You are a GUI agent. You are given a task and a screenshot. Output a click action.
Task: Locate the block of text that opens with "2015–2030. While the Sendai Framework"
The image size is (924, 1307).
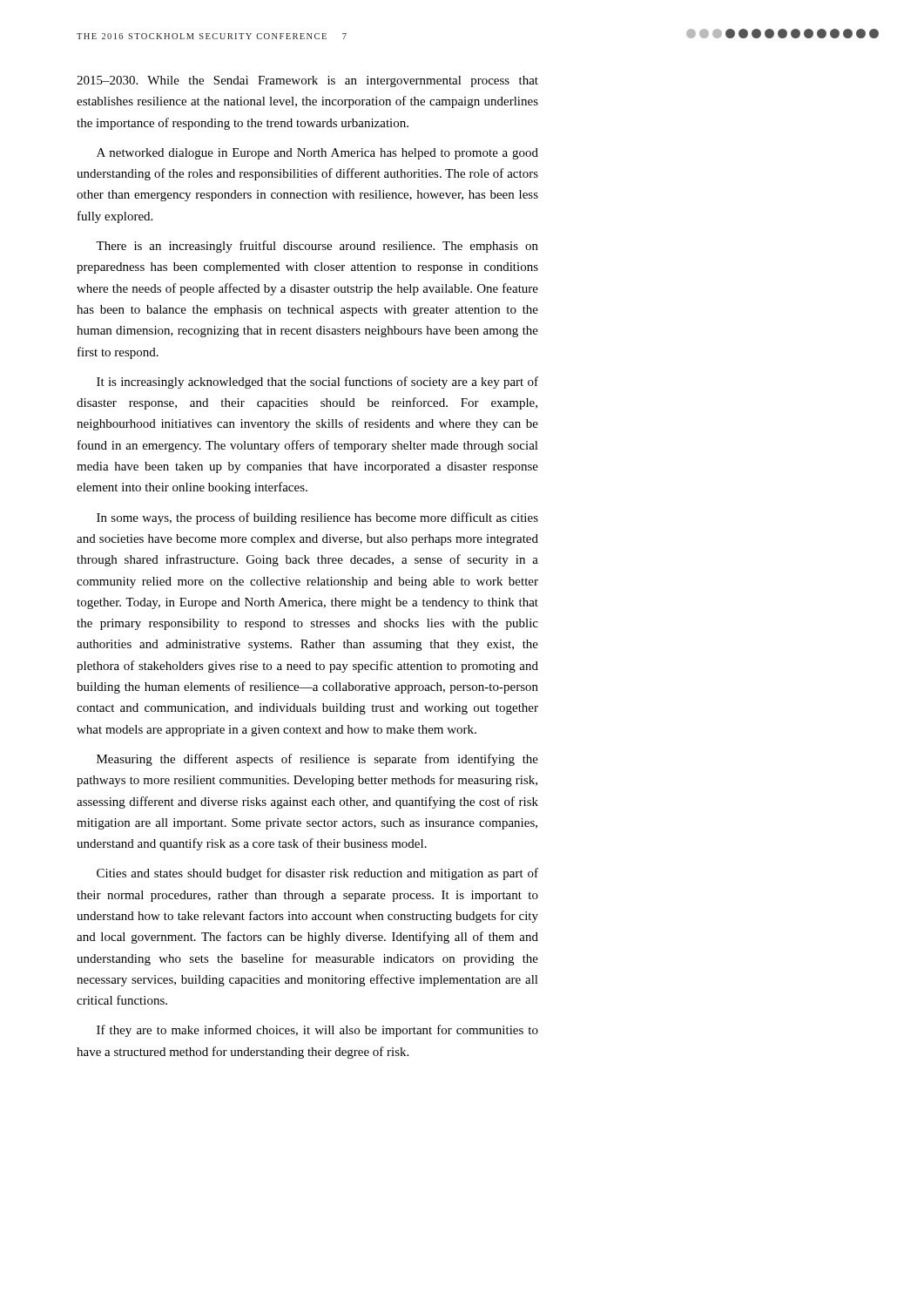pos(307,566)
